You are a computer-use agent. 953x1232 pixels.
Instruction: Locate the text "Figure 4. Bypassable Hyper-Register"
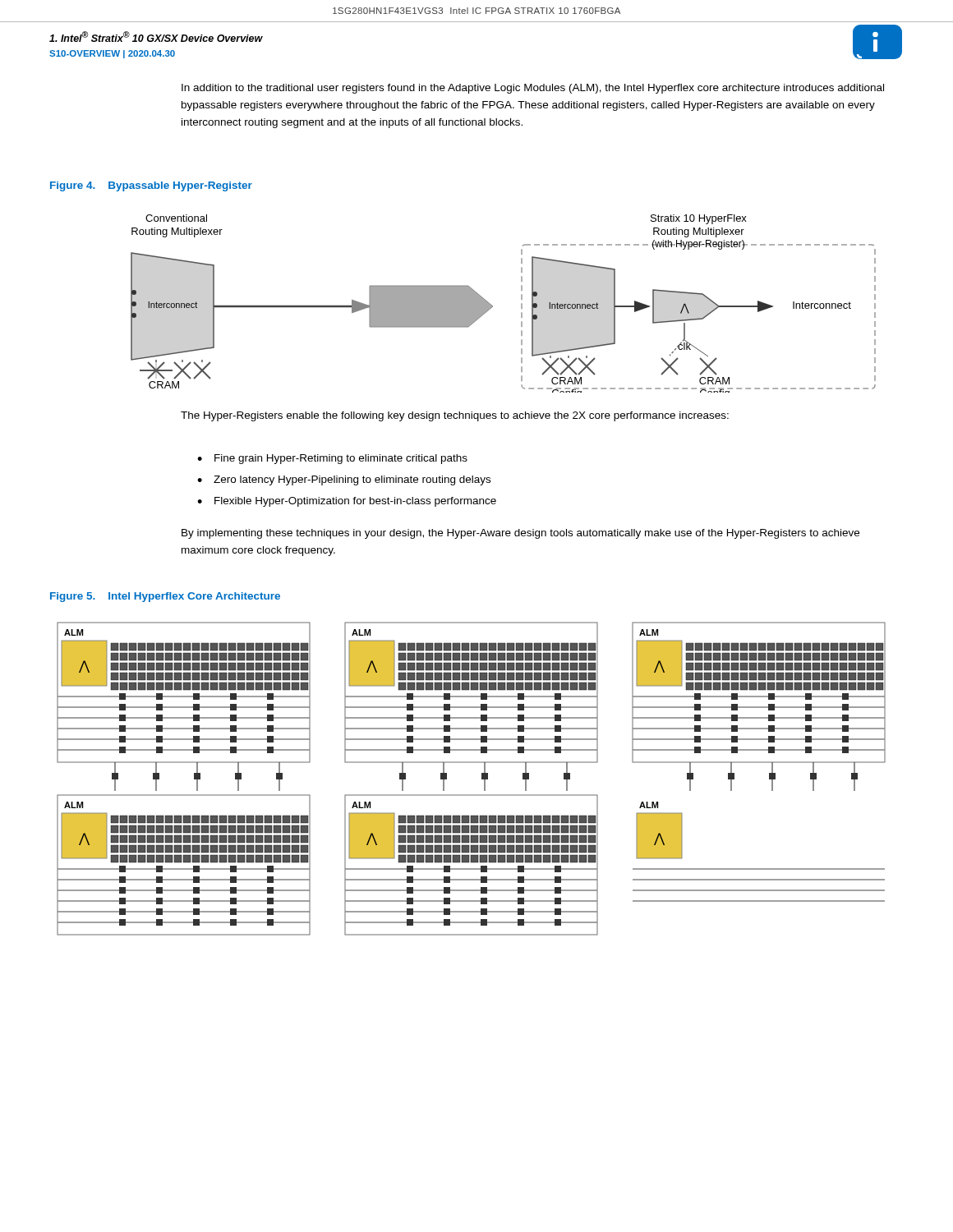click(151, 185)
